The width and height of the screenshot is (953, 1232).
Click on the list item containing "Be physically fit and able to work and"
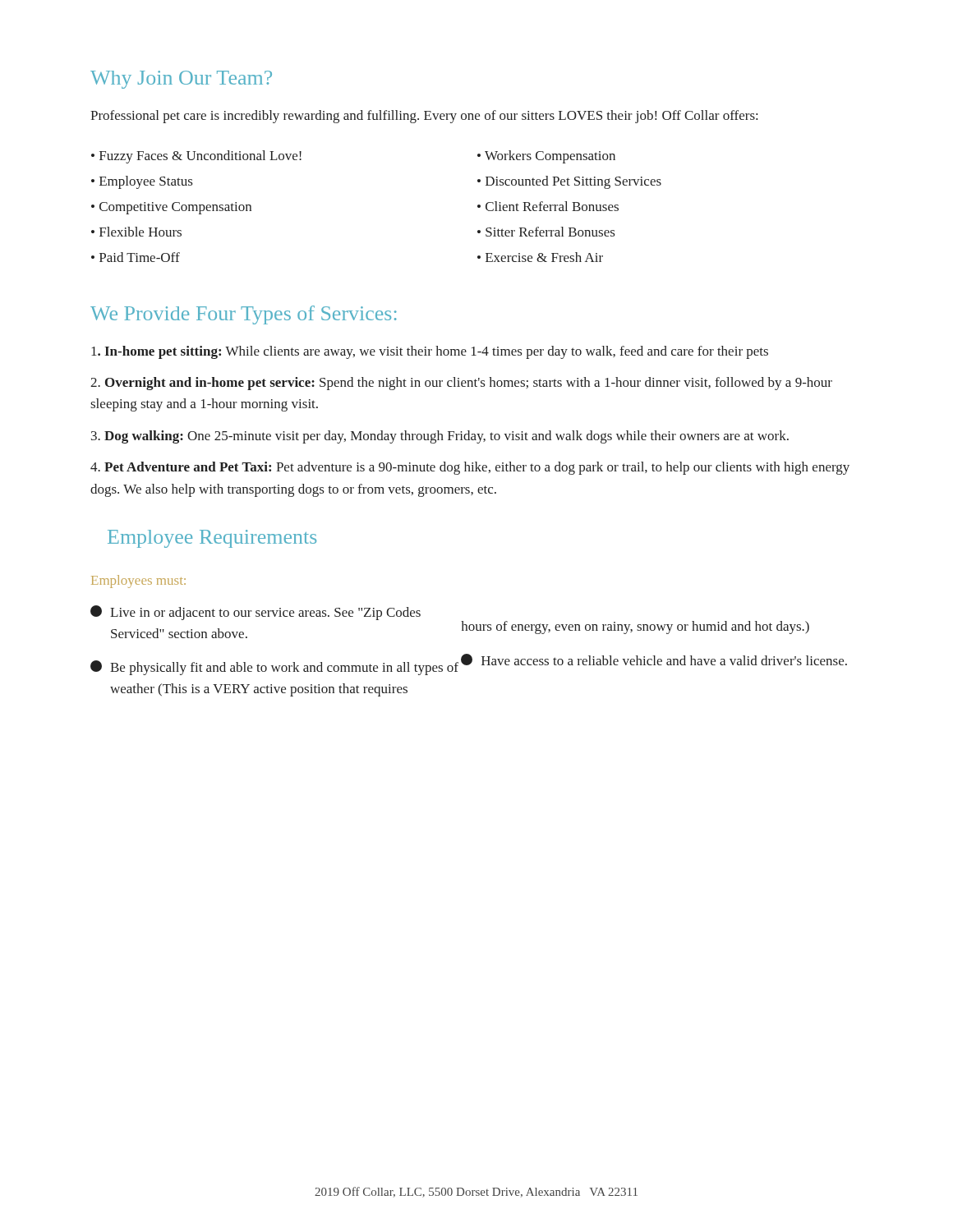(x=276, y=678)
